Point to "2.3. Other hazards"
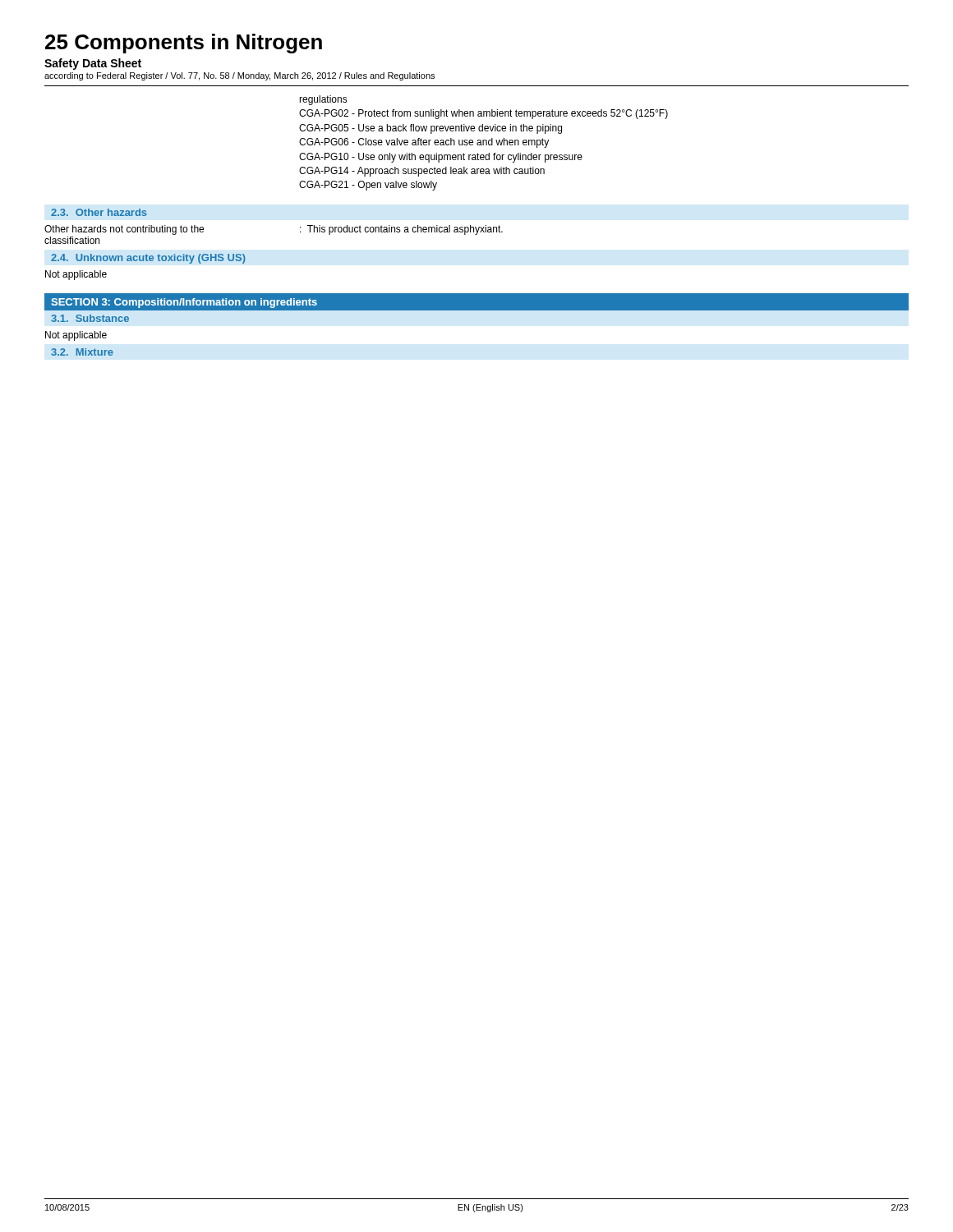This screenshot has width=953, height=1232. (x=99, y=212)
